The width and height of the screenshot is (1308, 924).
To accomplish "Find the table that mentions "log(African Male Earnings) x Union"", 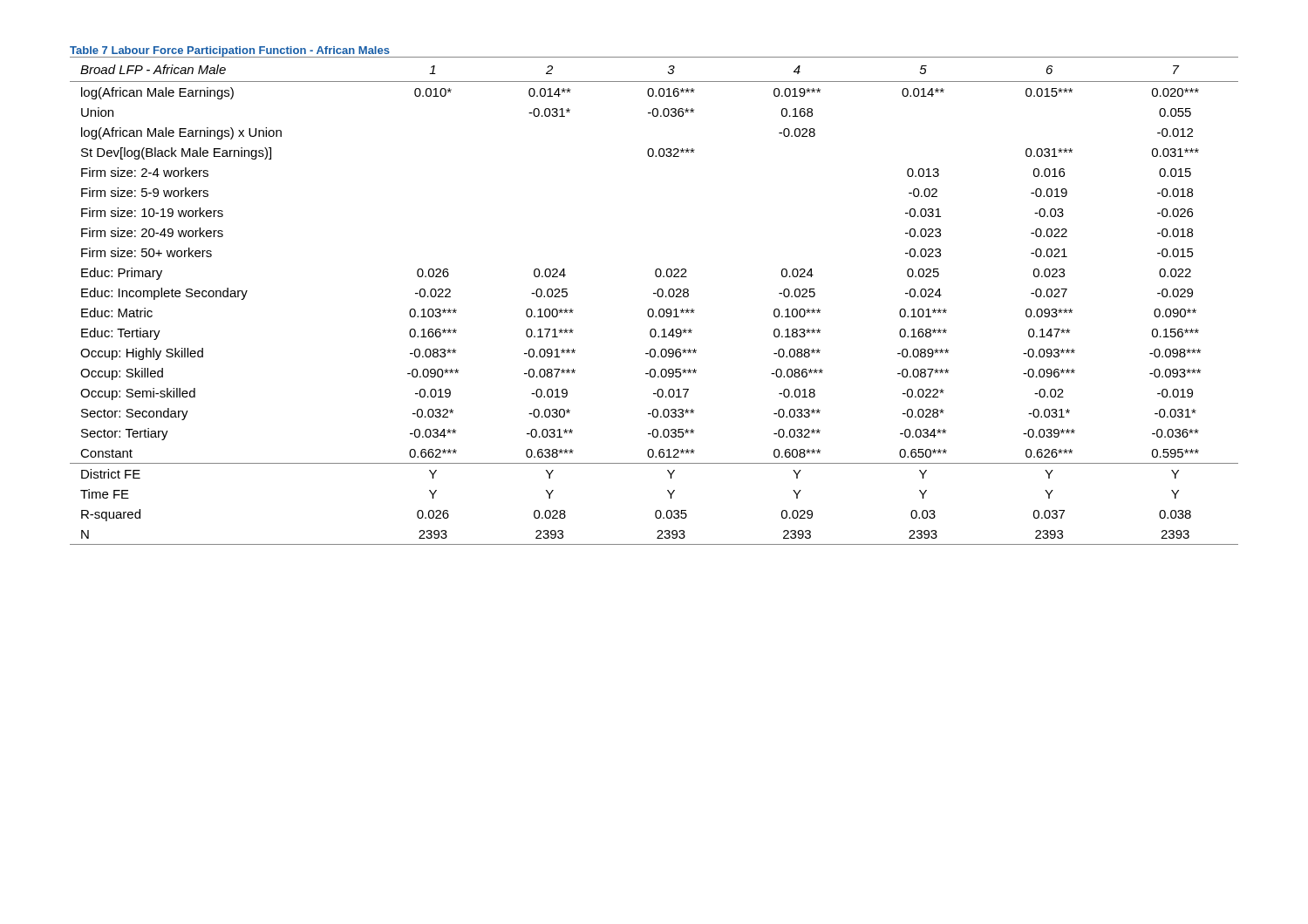I will coord(654,301).
